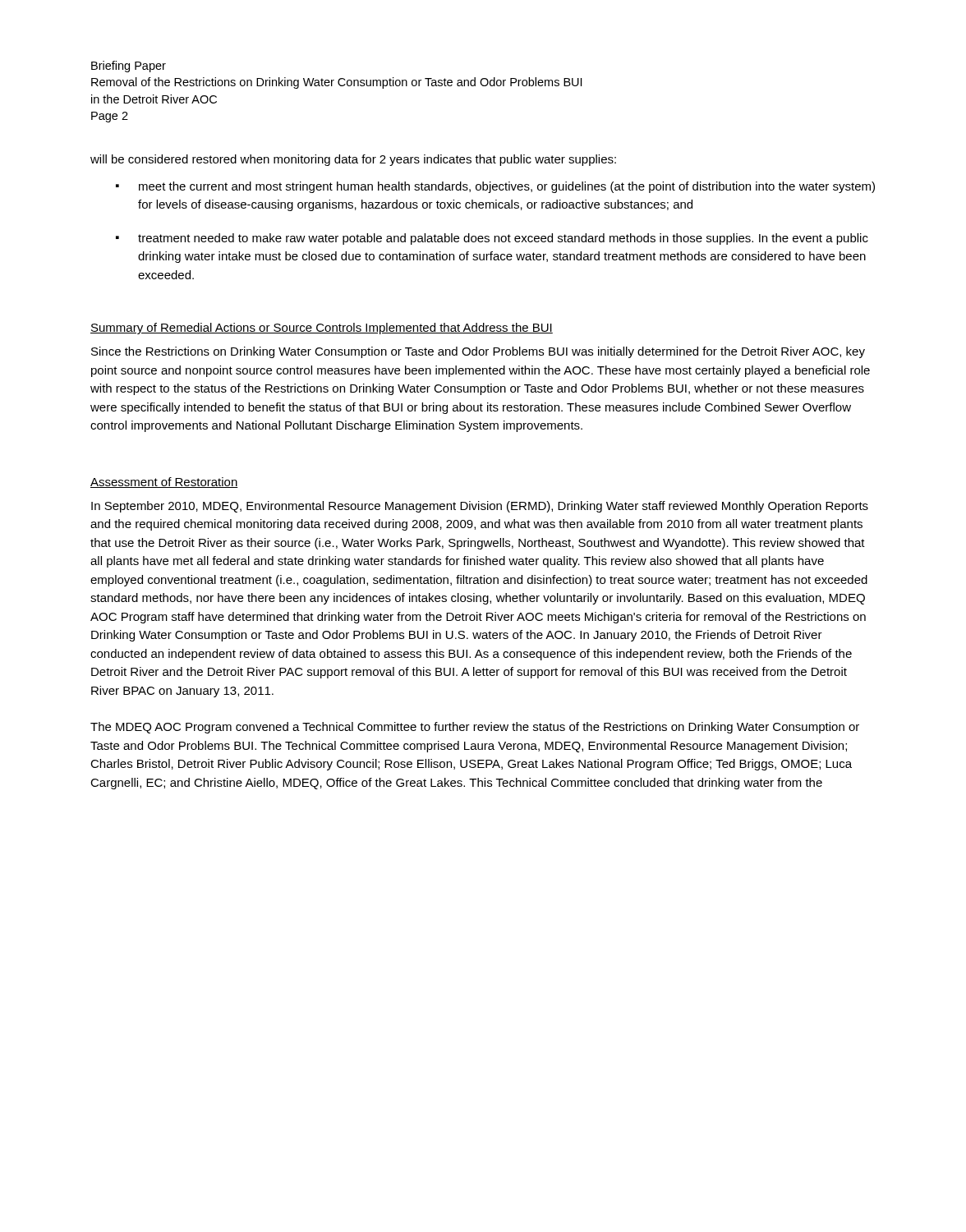Select the text block that says "will be considered restored"
This screenshot has height=1232, width=966.
coord(354,159)
